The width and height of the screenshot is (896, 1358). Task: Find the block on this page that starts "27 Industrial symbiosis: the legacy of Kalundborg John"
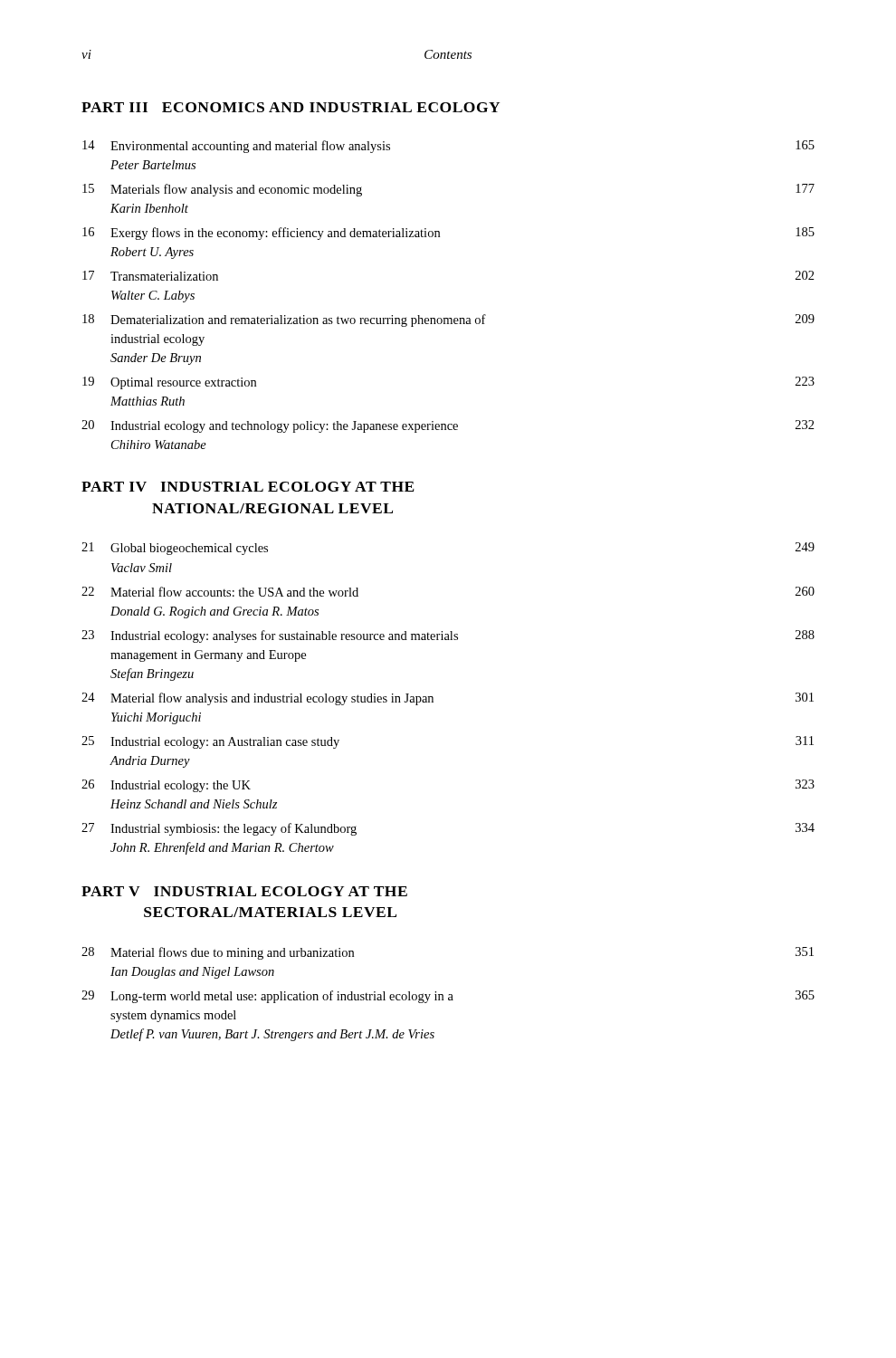pos(237,830)
